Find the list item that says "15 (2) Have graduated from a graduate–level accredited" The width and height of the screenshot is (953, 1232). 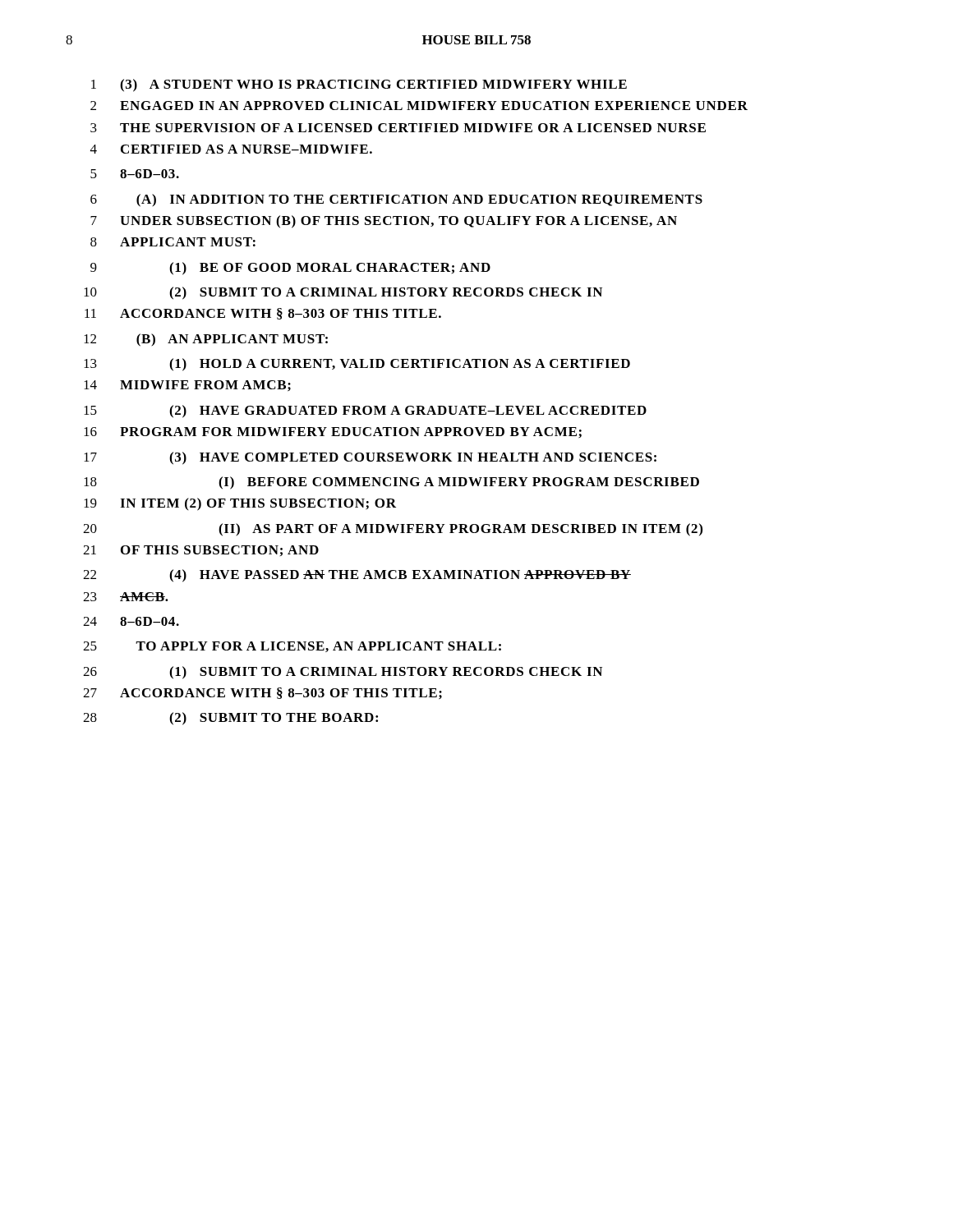[x=476, y=421]
